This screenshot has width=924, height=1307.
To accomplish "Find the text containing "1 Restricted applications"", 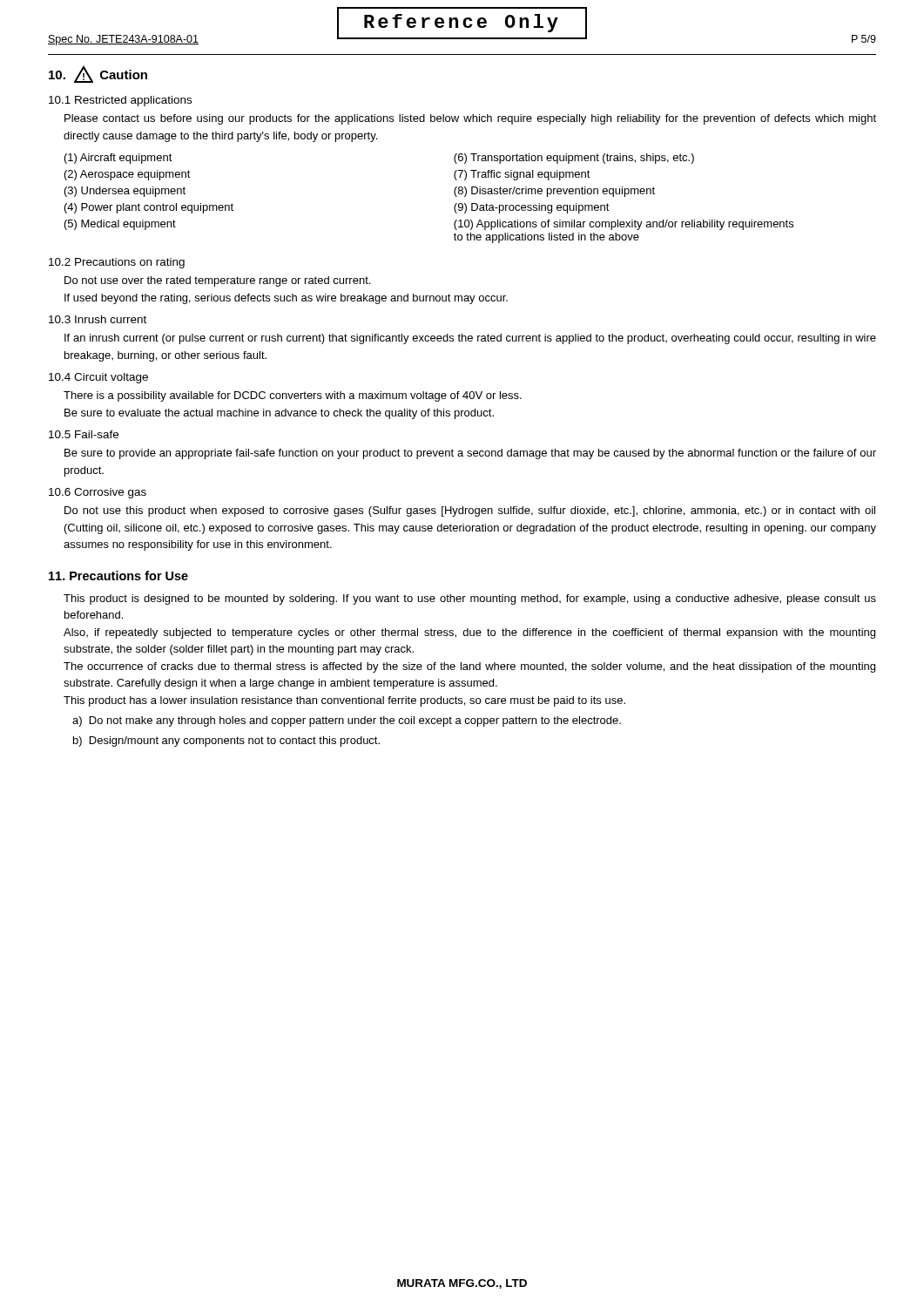I will tap(120, 100).
